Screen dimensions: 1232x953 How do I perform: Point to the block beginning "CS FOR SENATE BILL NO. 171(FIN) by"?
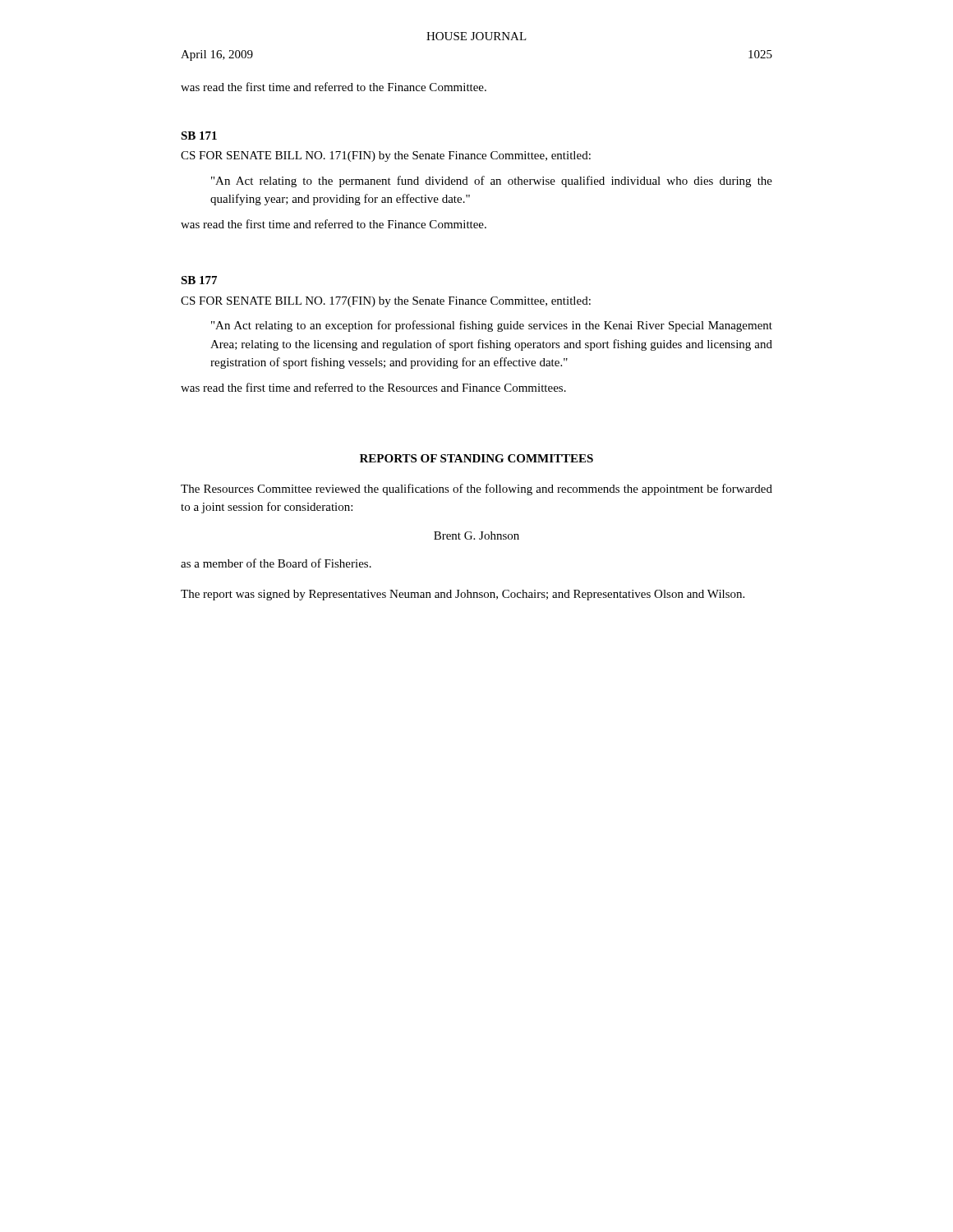[386, 155]
